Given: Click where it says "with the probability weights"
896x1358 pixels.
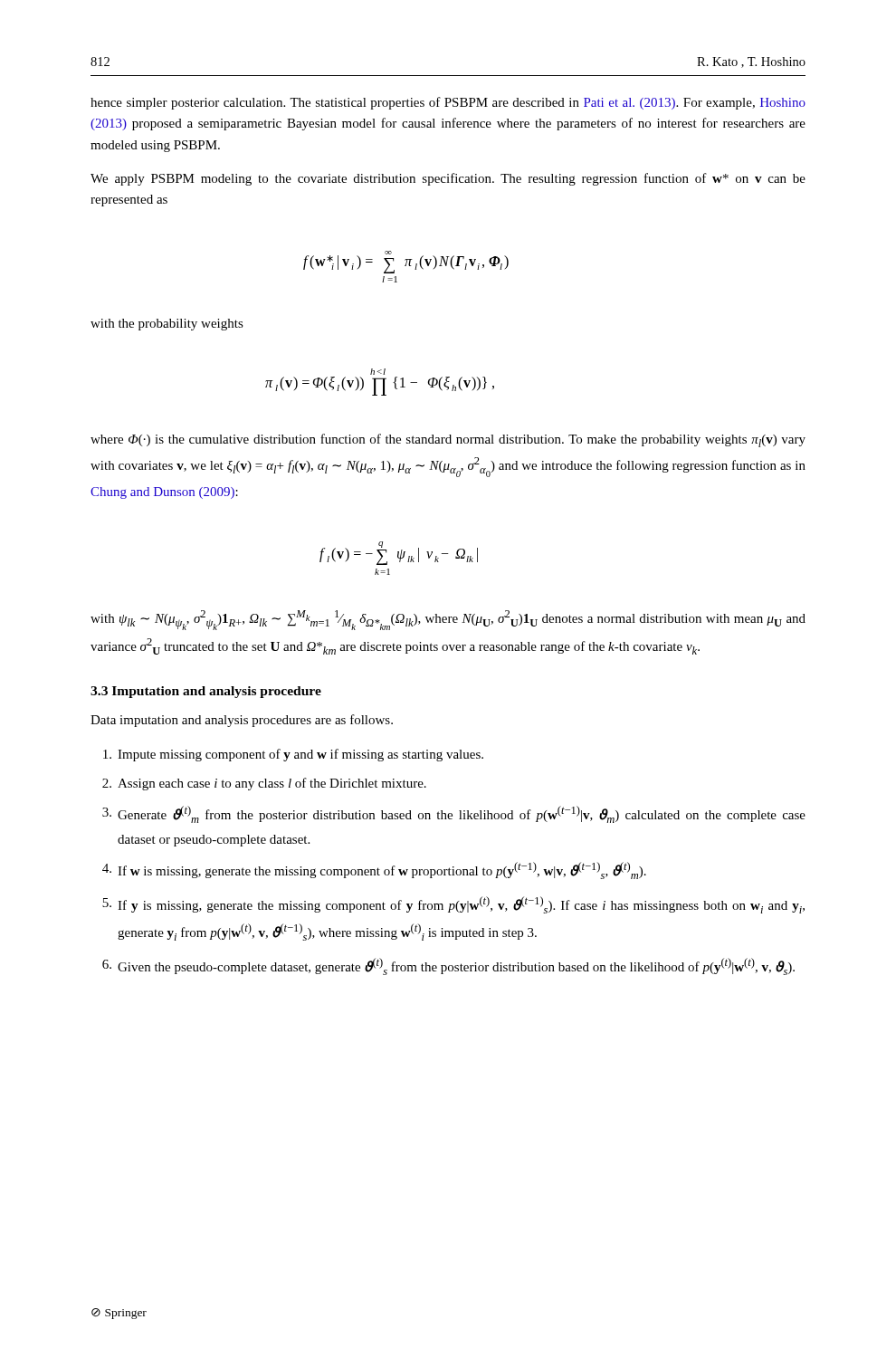Looking at the screenshot, I should click(167, 323).
